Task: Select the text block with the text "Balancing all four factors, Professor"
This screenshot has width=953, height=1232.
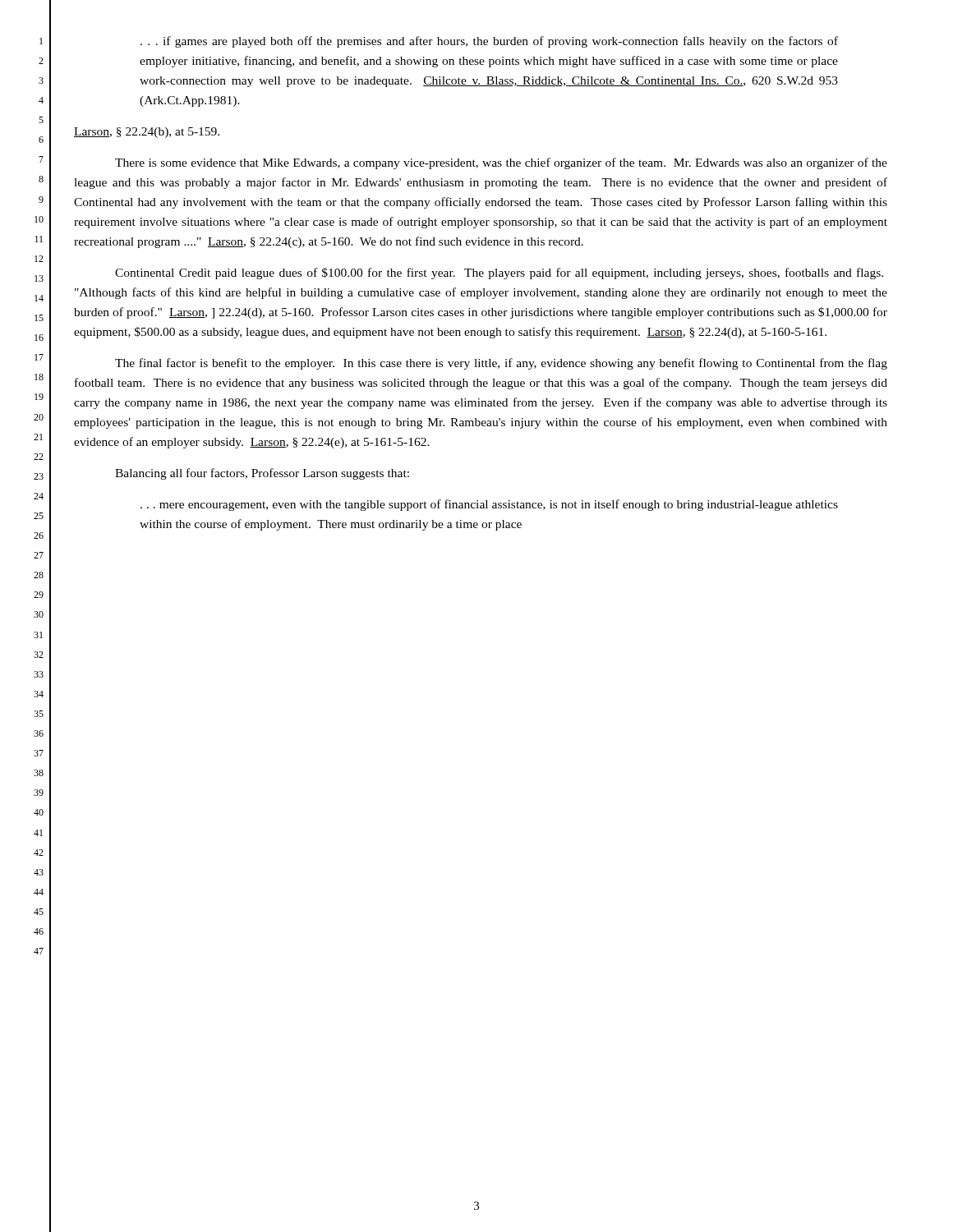Action: point(263,473)
